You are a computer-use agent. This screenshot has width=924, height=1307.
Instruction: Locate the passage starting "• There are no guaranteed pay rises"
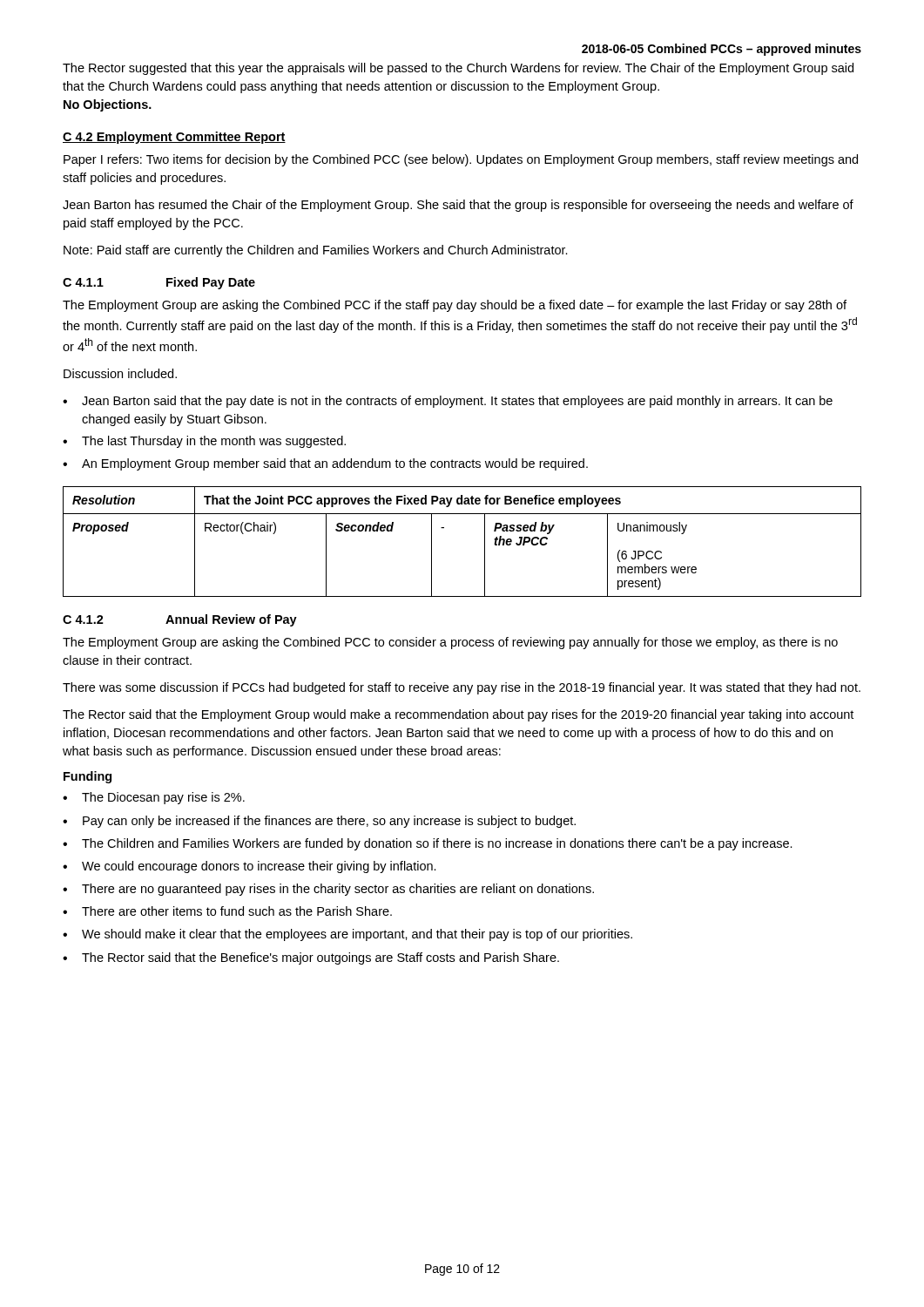[x=462, y=890]
